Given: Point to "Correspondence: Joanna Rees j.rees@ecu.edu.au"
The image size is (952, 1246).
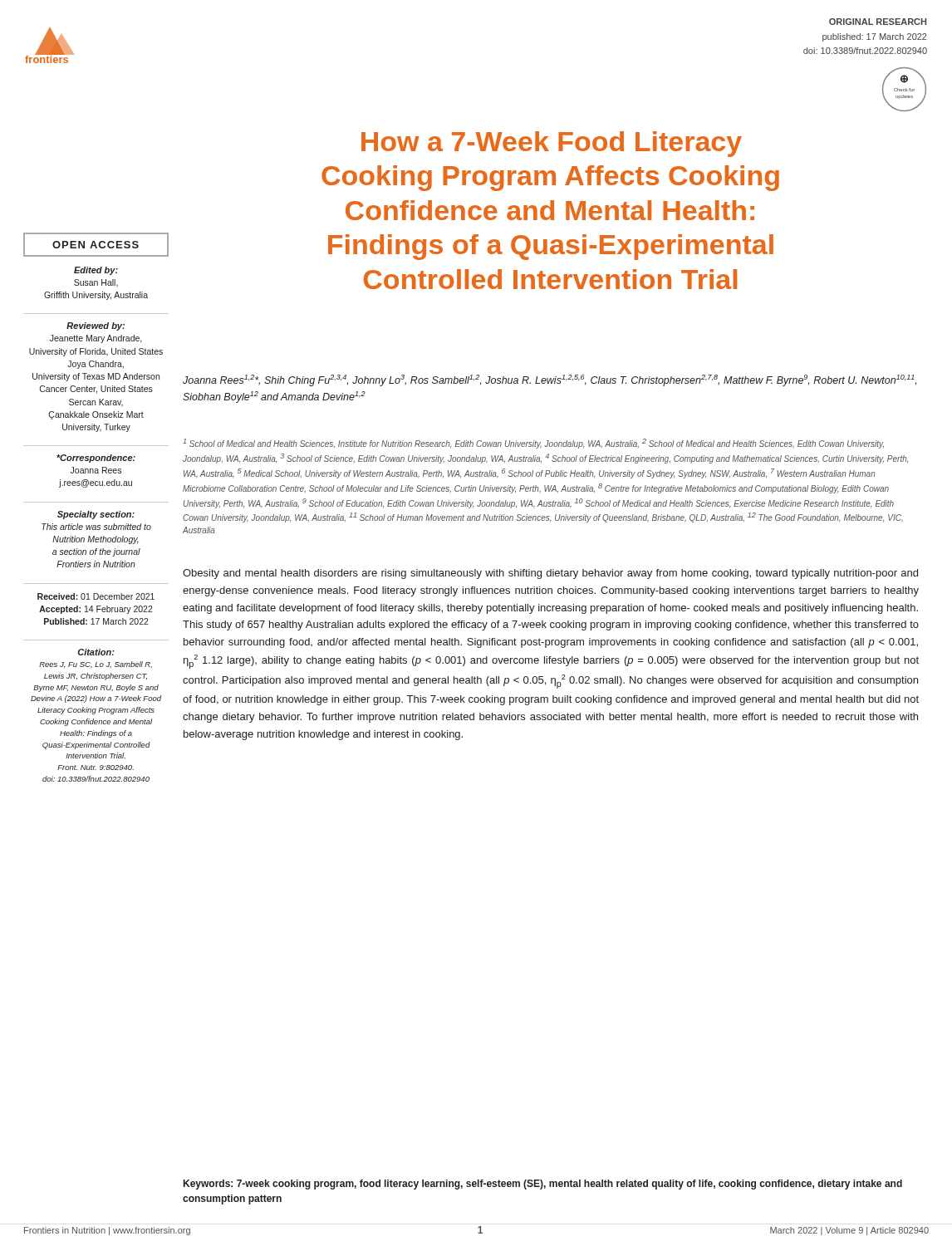Looking at the screenshot, I should [x=96, y=471].
